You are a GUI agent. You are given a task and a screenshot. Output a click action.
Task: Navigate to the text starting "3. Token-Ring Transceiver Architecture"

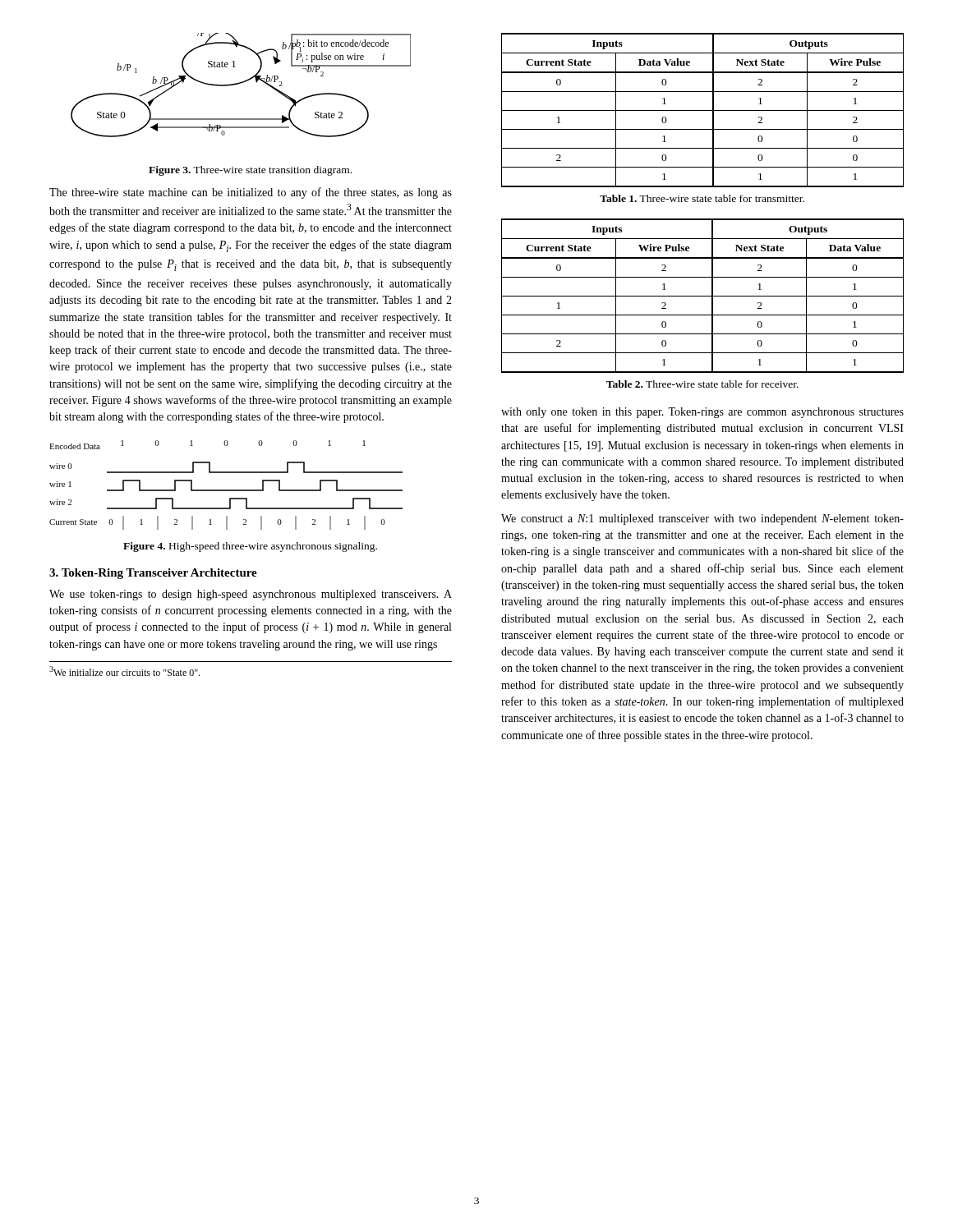[153, 572]
